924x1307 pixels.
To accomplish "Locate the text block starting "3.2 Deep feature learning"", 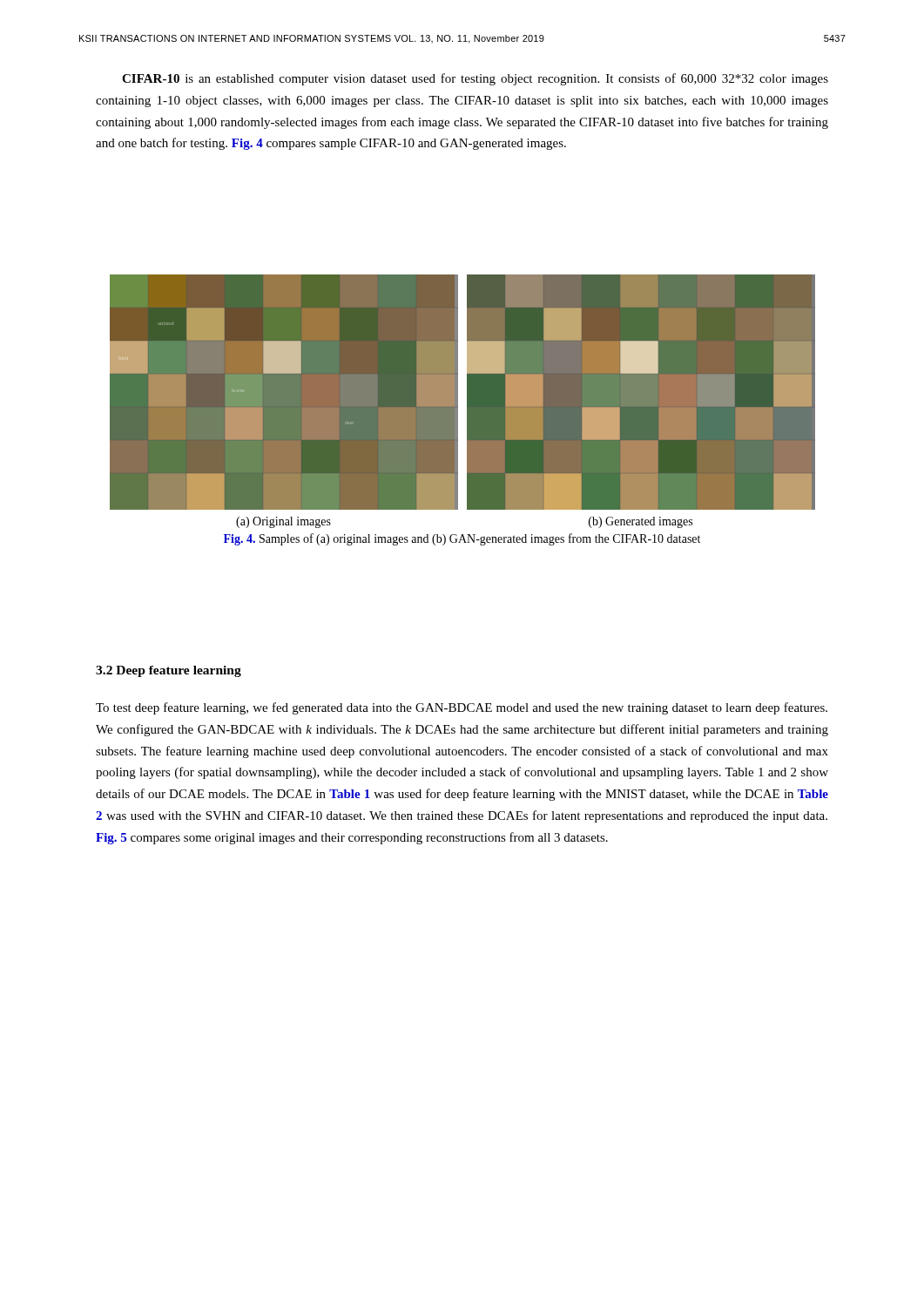I will pos(168,670).
